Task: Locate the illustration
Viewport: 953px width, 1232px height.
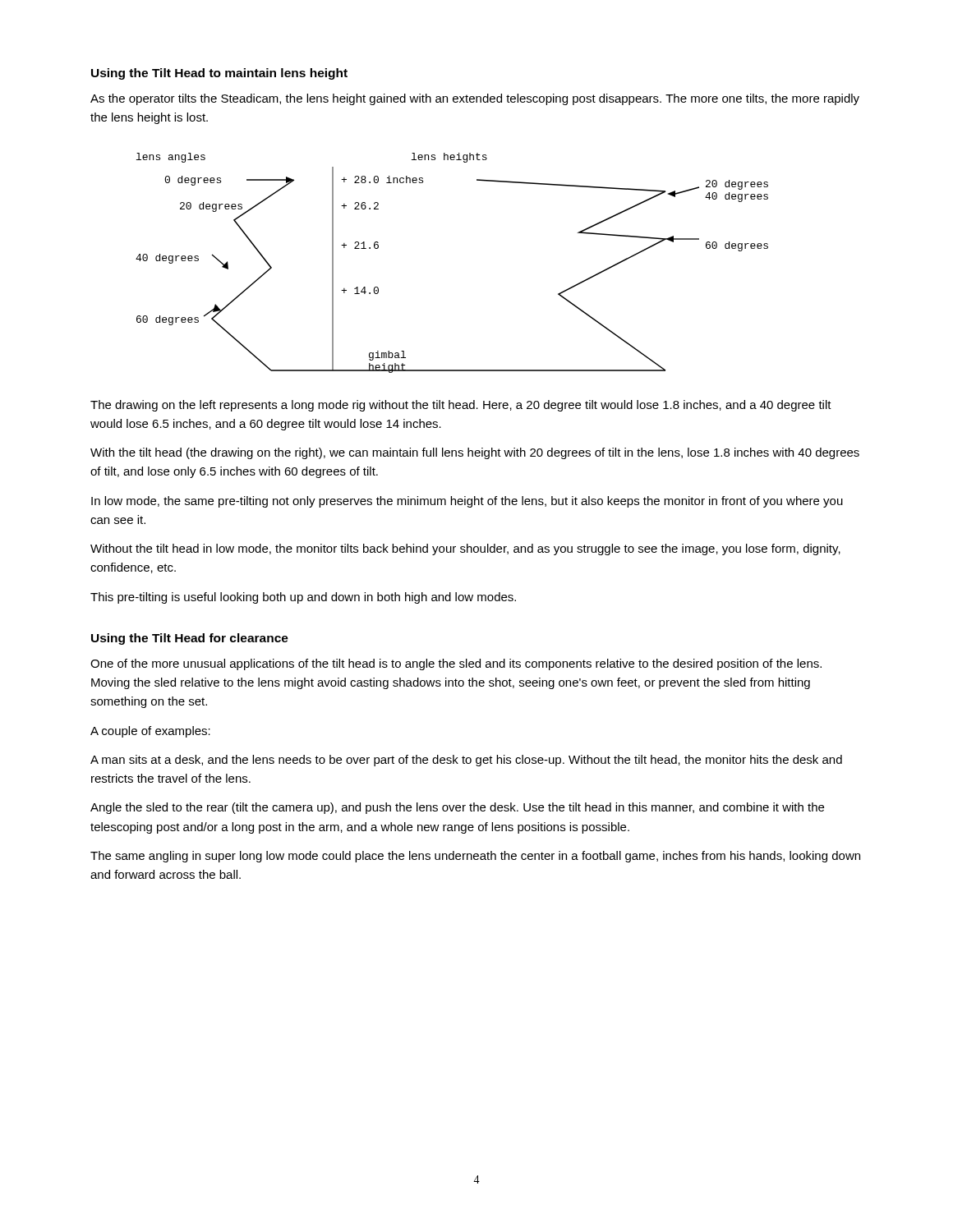Action: point(476,261)
